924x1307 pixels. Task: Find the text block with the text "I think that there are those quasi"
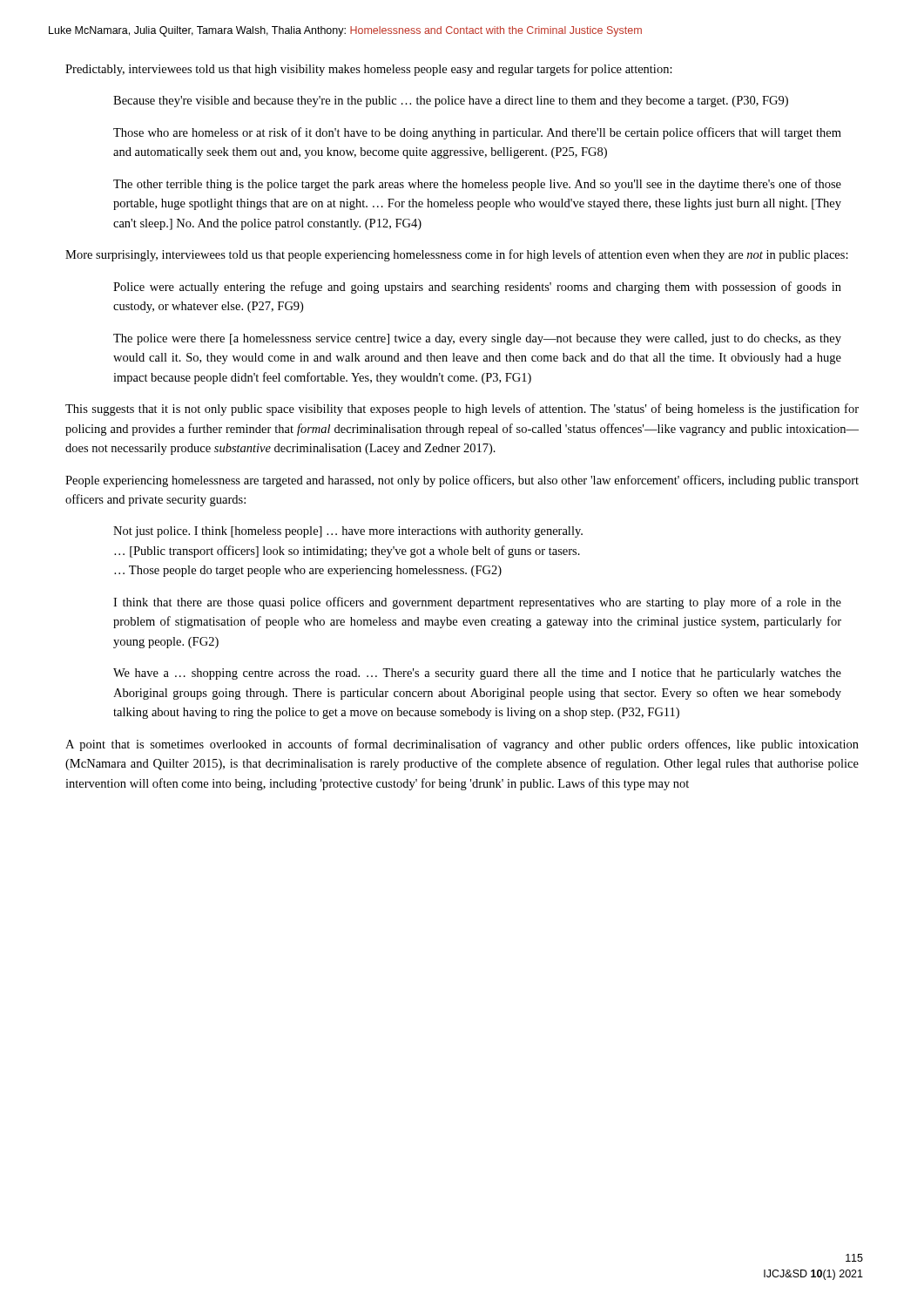click(477, 622)
